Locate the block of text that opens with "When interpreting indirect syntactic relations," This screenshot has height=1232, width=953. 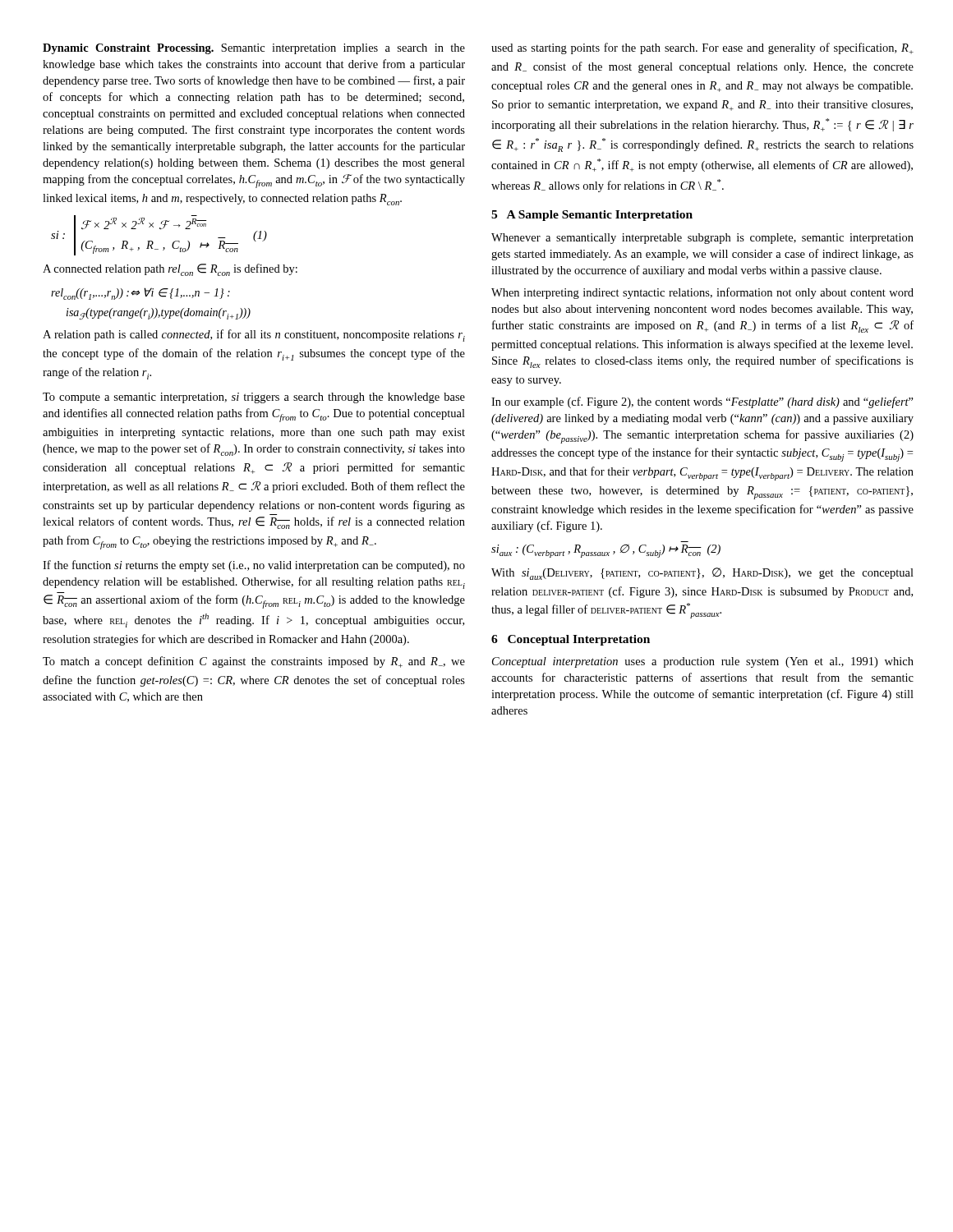[x=702, y=336]
